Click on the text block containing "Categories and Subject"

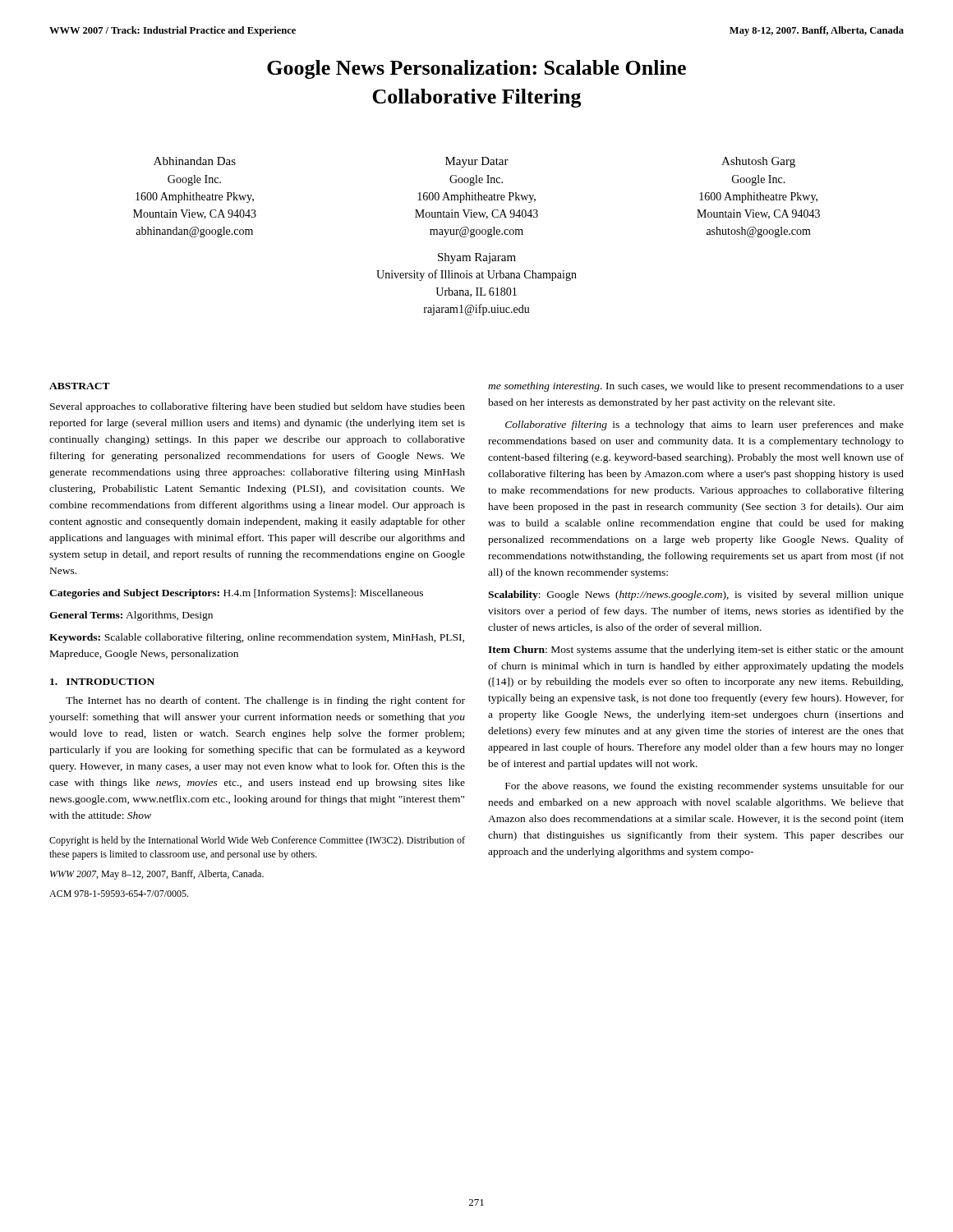pyautogui.click(x=257, y=623)
